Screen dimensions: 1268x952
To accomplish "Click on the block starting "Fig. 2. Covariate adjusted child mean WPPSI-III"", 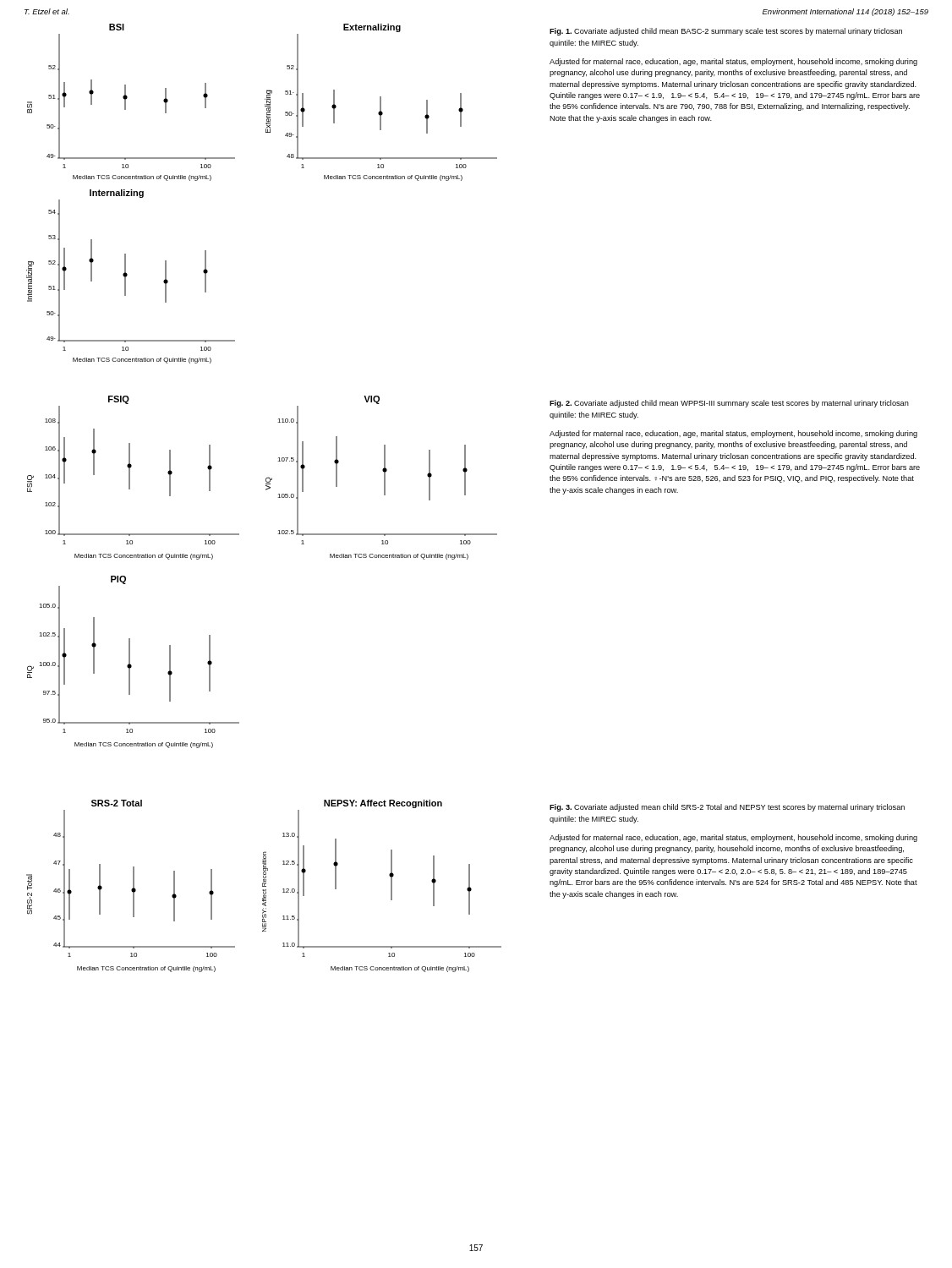I will (736, 447).
